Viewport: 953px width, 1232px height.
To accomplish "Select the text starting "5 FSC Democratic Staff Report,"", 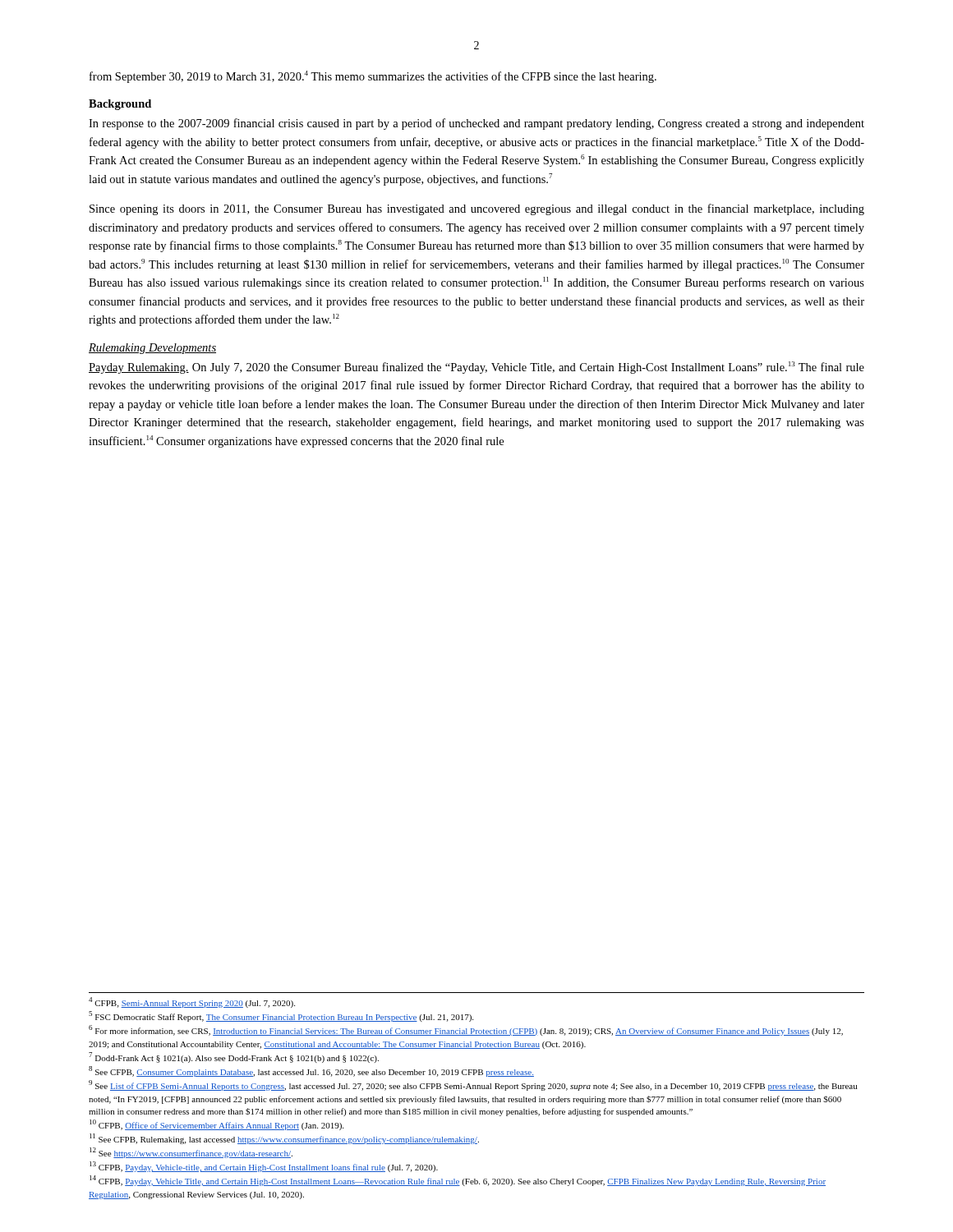I will (x=281, y=1016).
